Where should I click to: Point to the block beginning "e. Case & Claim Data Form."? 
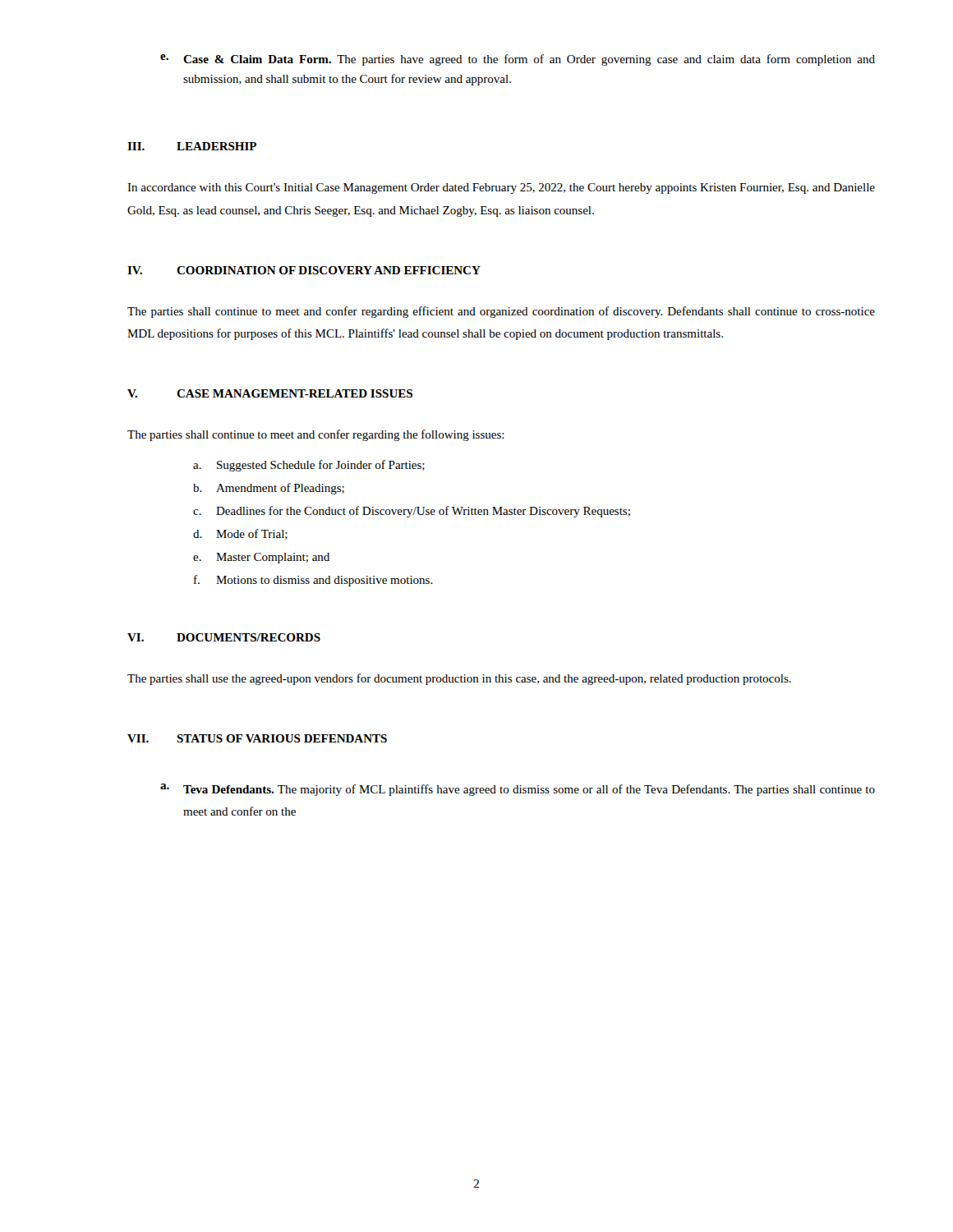tap(518, 69)
